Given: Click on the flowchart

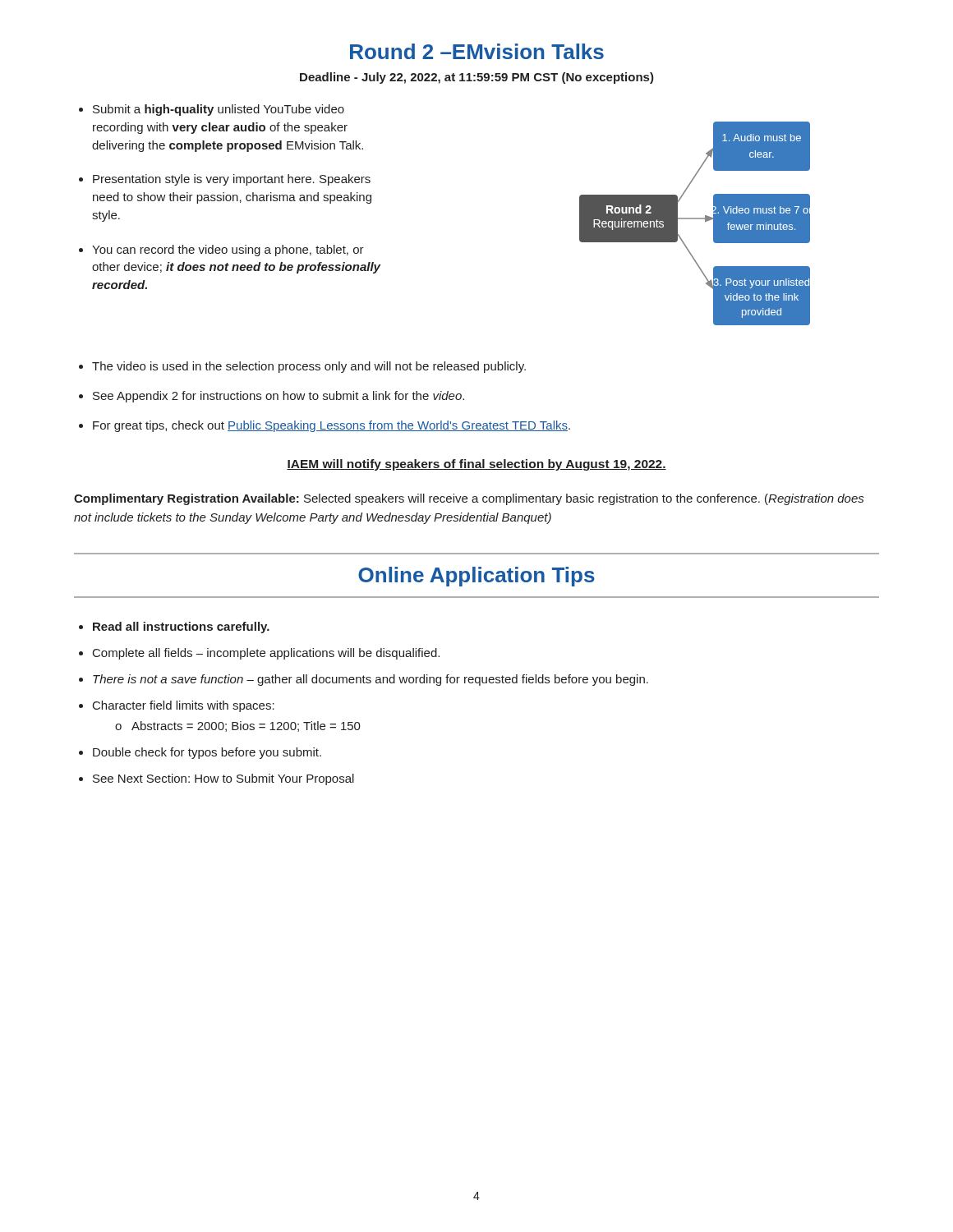Looking at the screenshot, I should pos(645,225).
